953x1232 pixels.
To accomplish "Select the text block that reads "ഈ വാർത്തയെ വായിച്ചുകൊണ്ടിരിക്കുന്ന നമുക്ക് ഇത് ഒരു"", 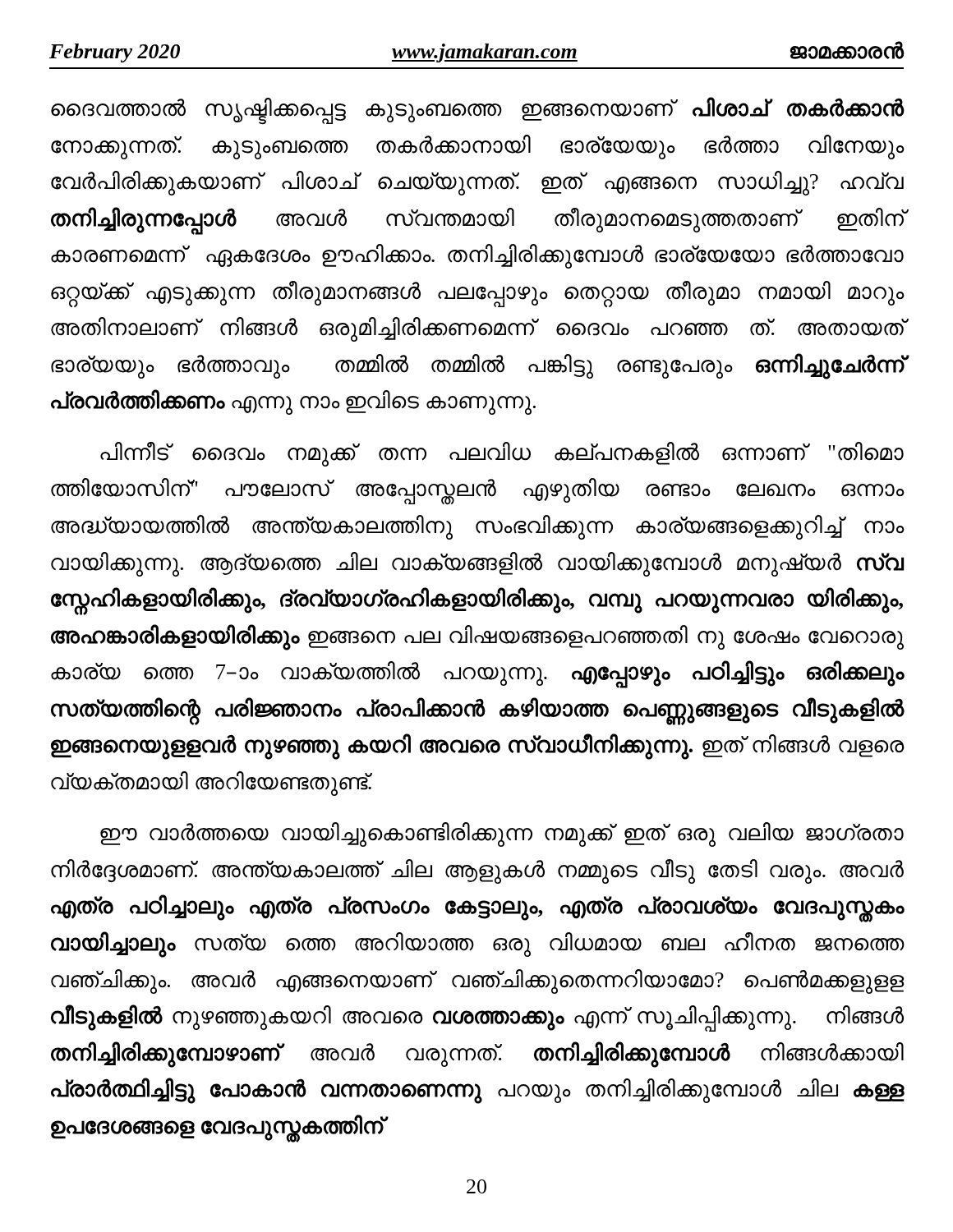I will click(x=476, y=980).
